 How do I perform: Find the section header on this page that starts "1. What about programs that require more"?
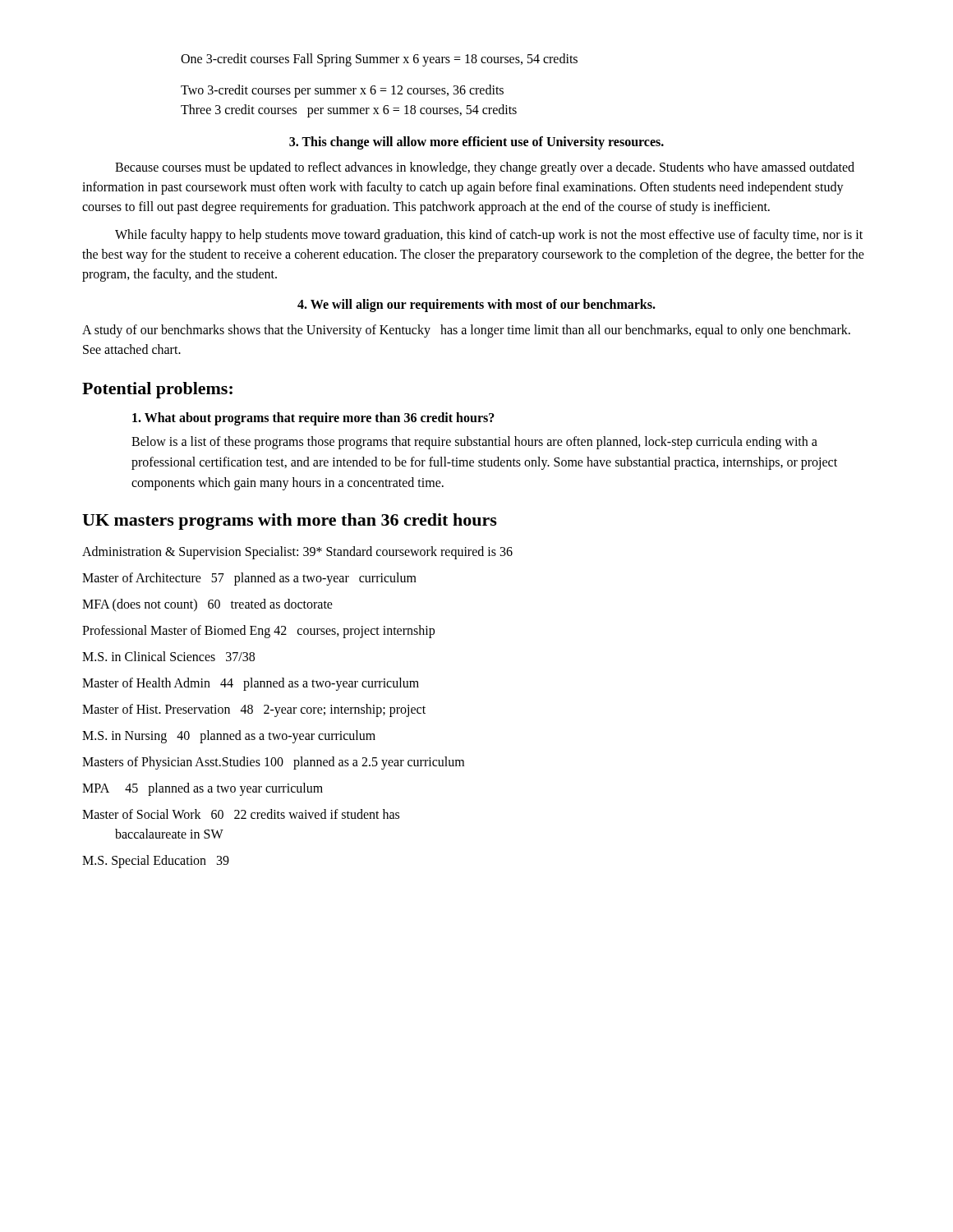pyautogui.click(x=313, y=418)
